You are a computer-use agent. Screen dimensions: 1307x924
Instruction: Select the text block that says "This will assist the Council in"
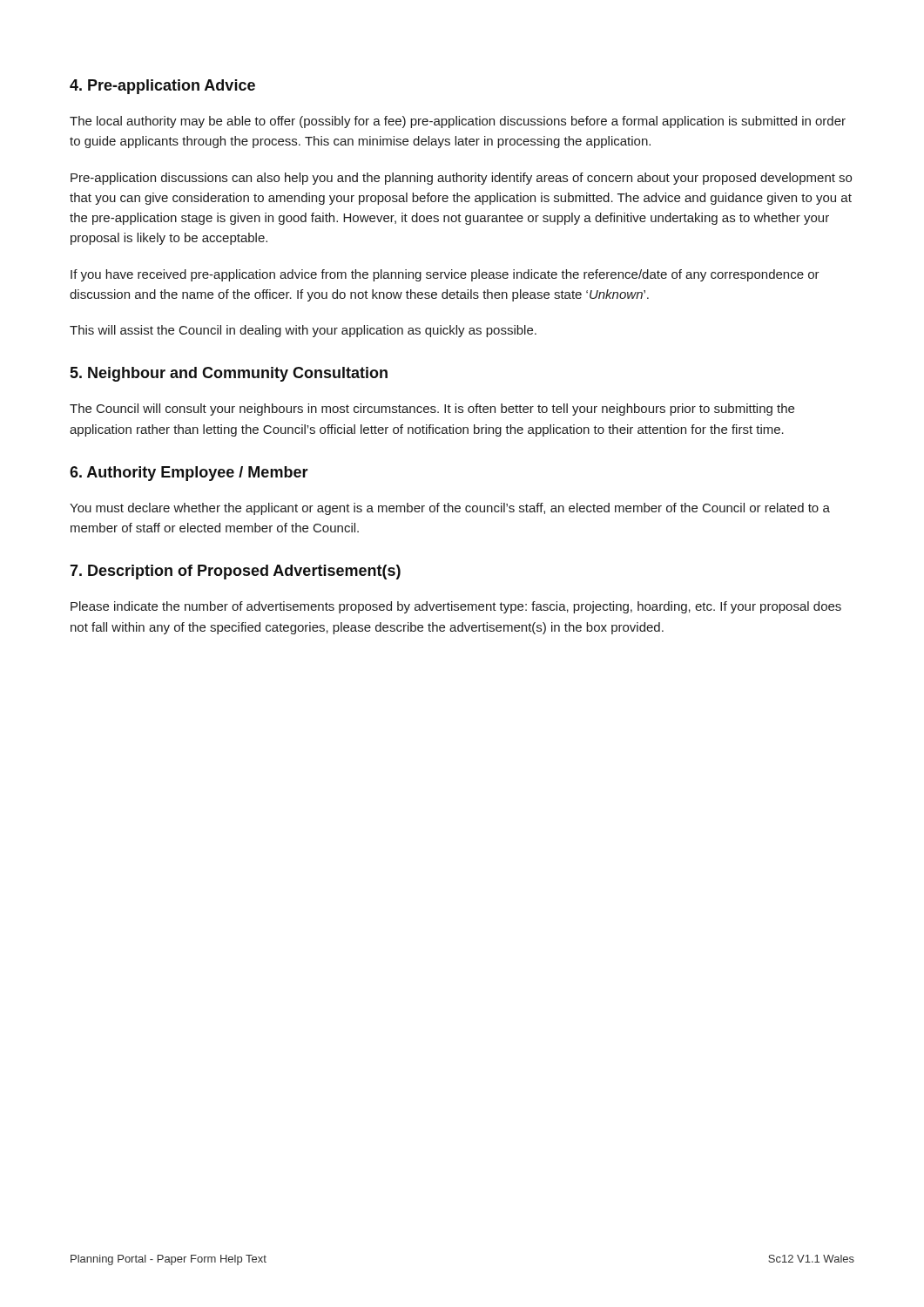tap(462, 330)
